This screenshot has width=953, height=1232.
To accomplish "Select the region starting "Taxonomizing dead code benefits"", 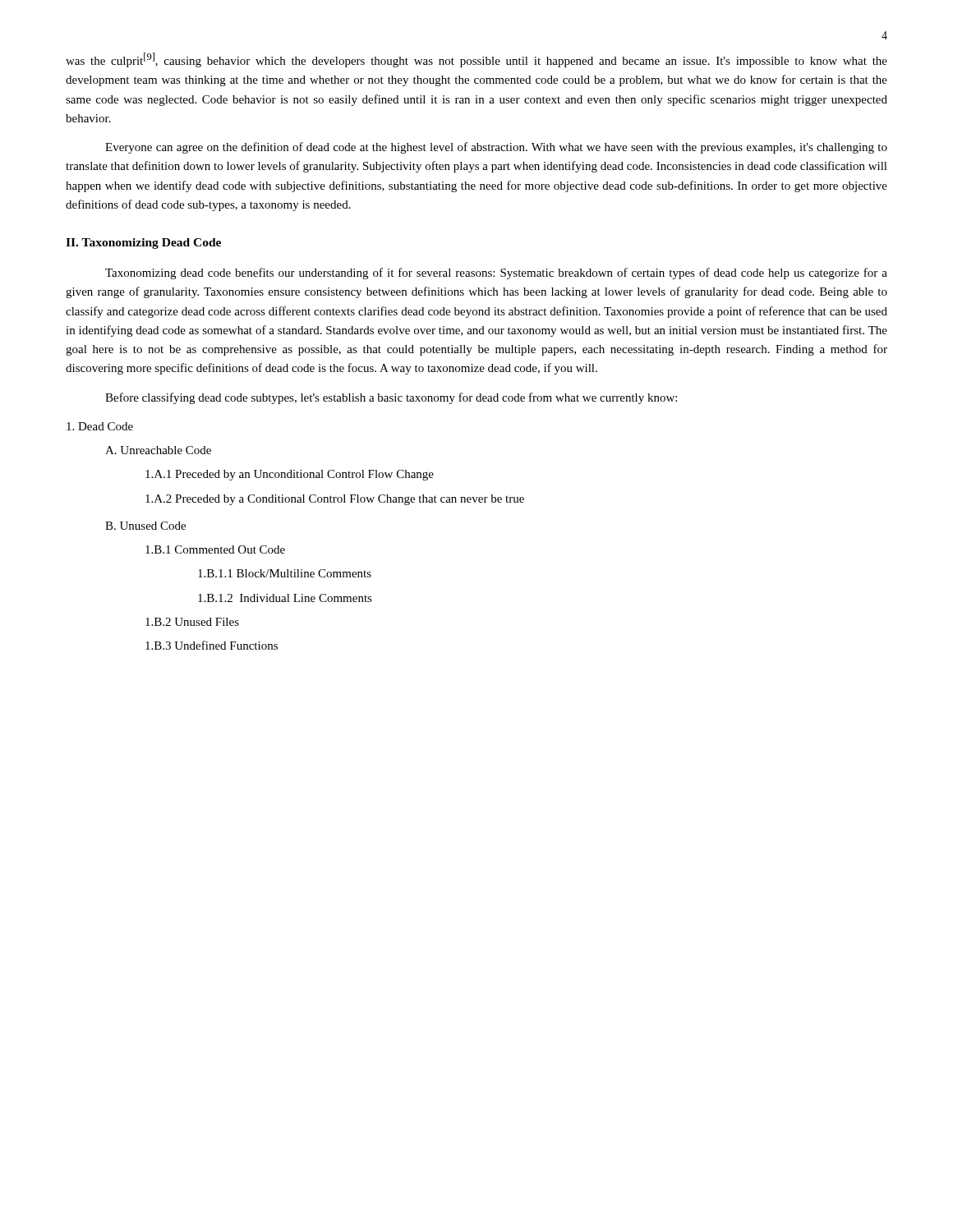I will 476,321.
